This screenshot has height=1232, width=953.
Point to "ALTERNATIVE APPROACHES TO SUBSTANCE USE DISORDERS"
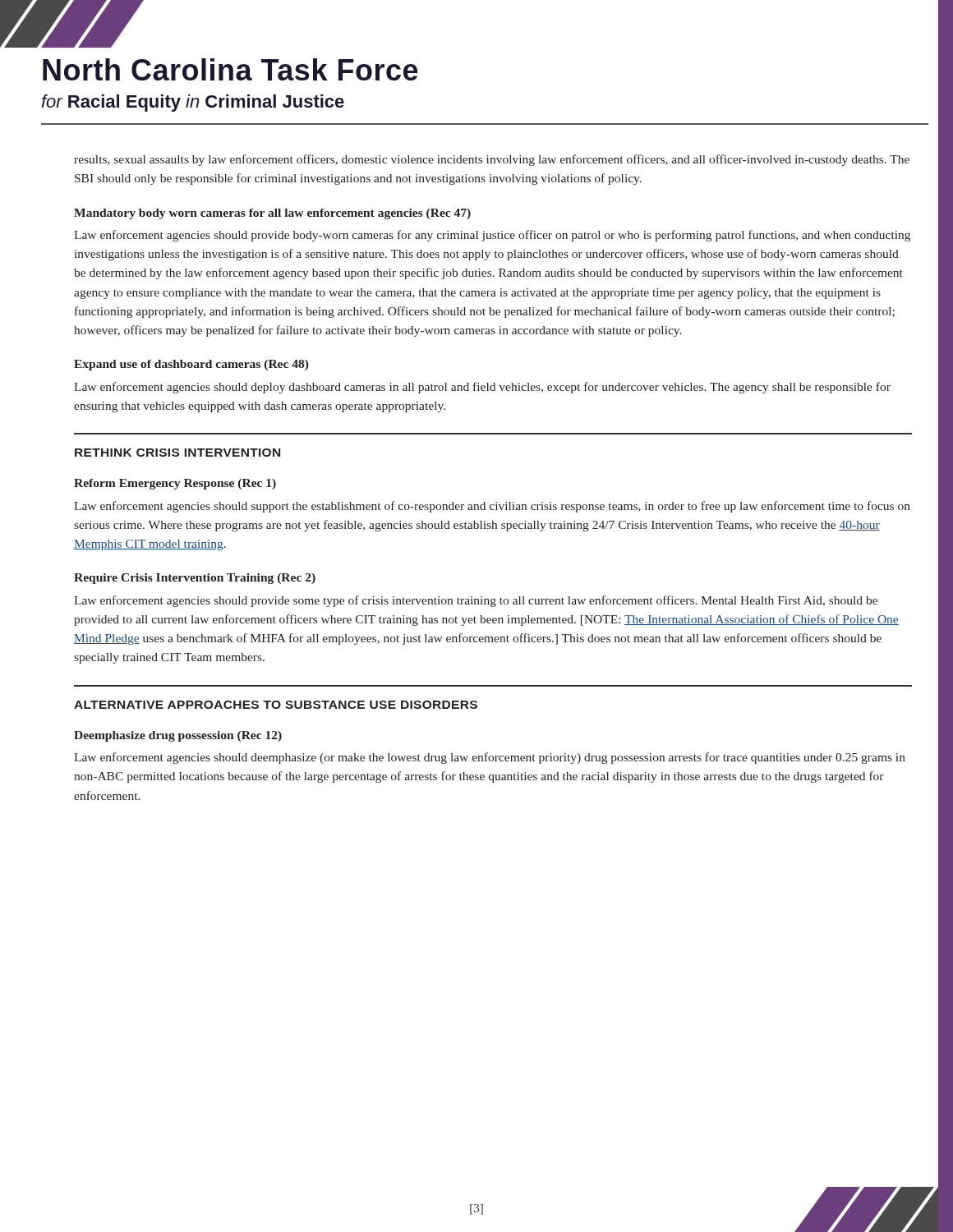(x=276, y=705)
